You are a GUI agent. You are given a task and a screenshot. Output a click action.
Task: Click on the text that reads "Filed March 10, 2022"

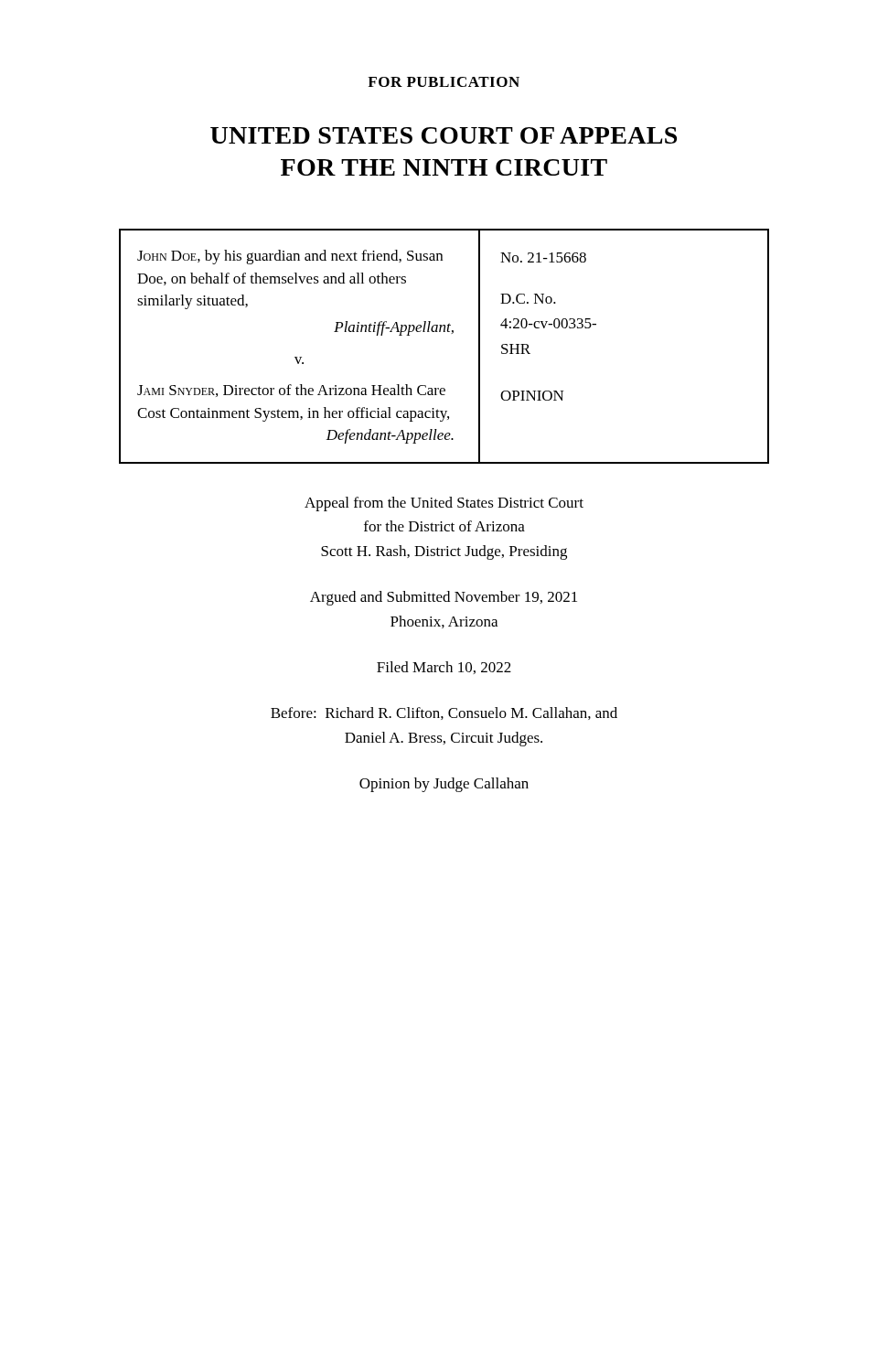[444, 668]
